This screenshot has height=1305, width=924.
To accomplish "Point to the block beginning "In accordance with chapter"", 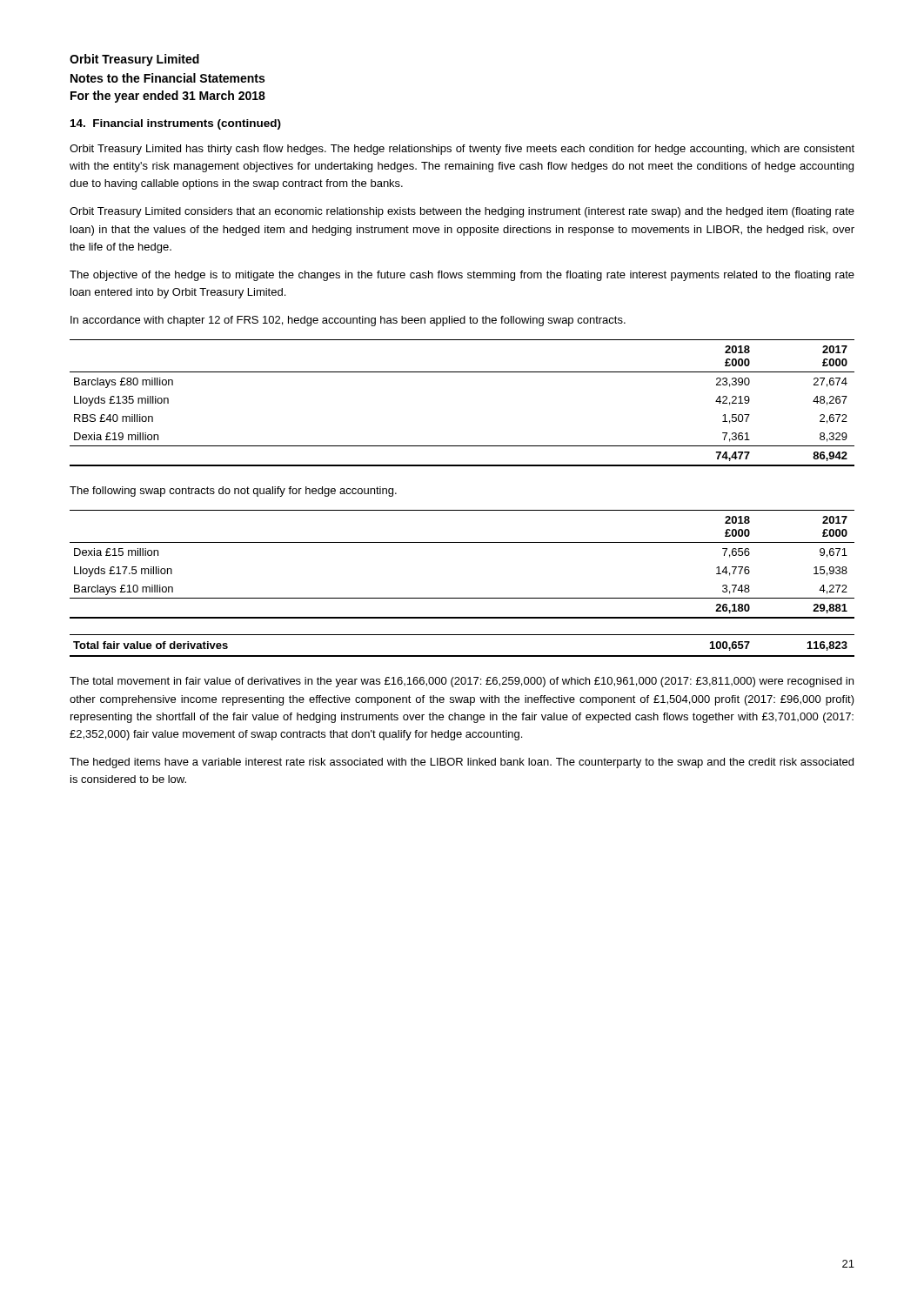I will pos(348,320).
